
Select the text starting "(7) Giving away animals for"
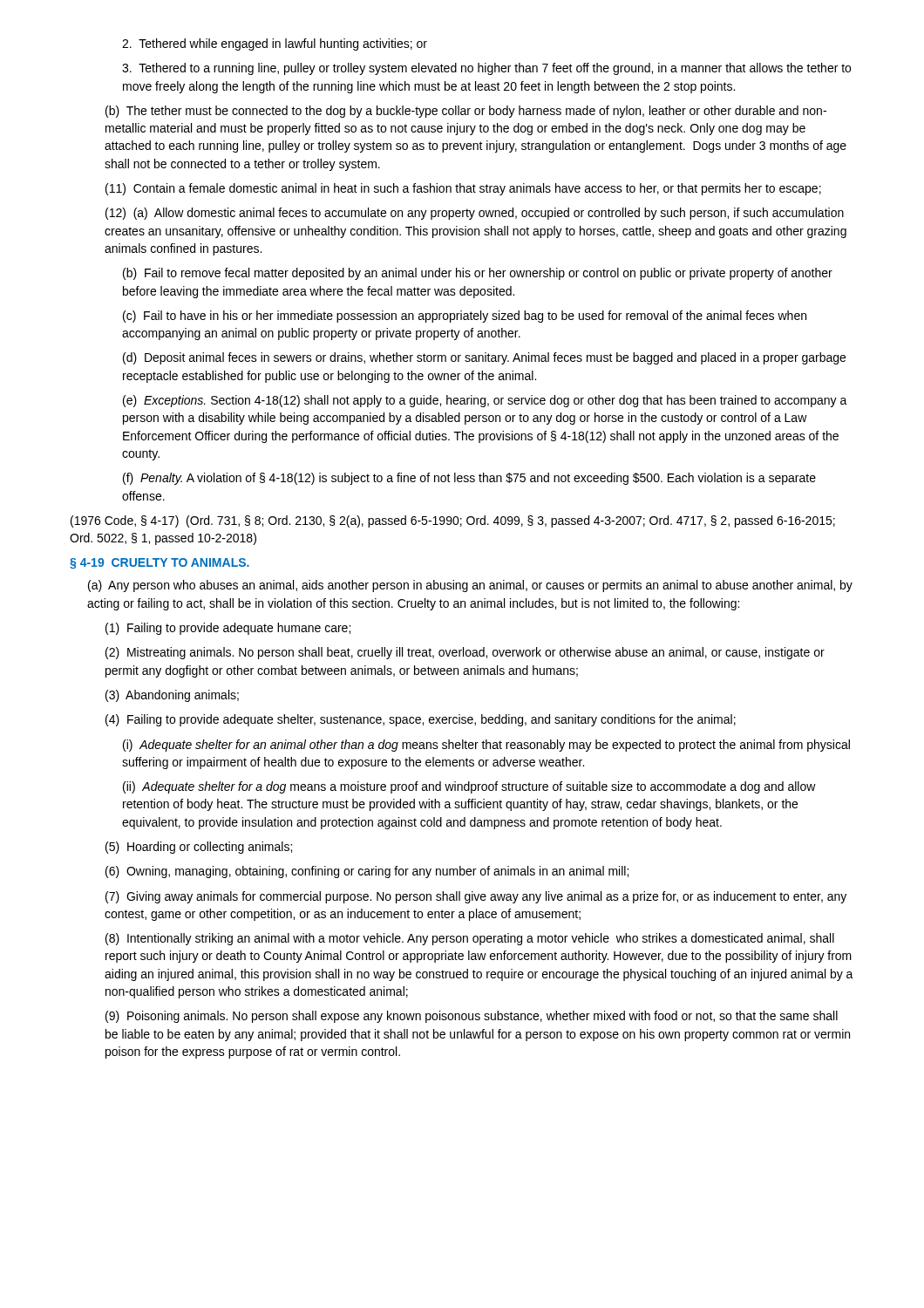click(479, 905)
